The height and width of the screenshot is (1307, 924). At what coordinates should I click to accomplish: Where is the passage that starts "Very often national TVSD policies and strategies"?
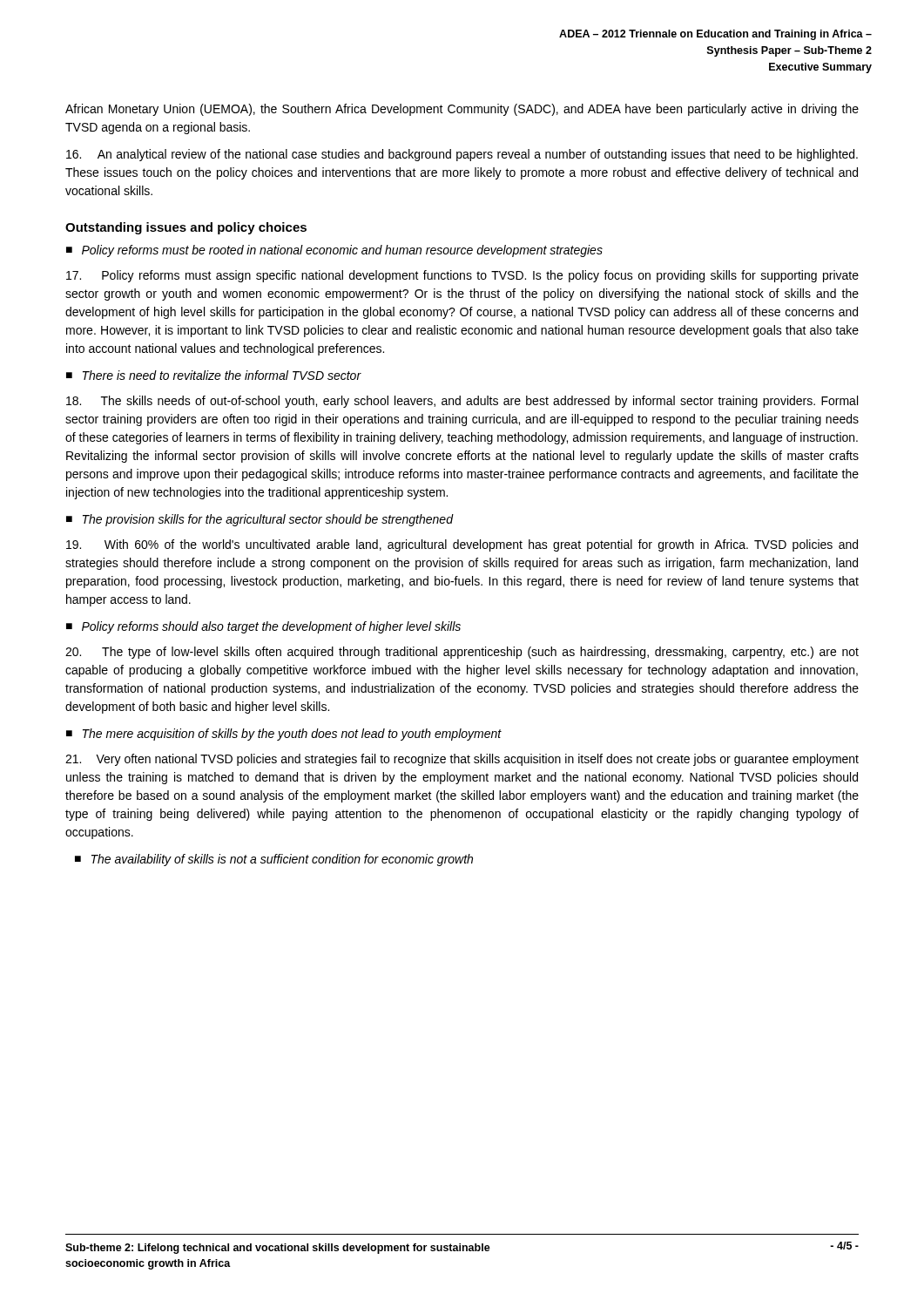pyautogui.click(x=462, y=796)
